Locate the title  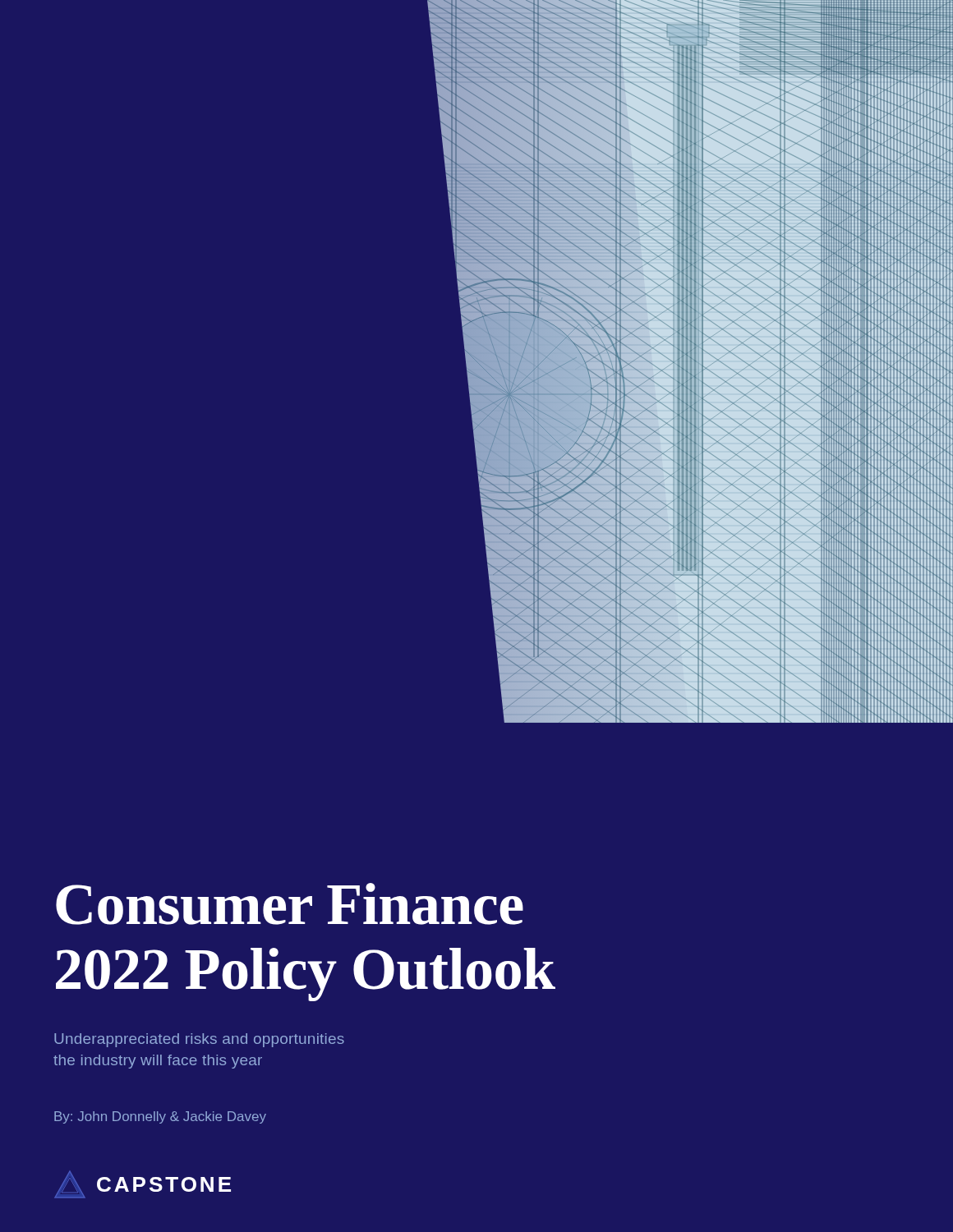tap(304, 937)
